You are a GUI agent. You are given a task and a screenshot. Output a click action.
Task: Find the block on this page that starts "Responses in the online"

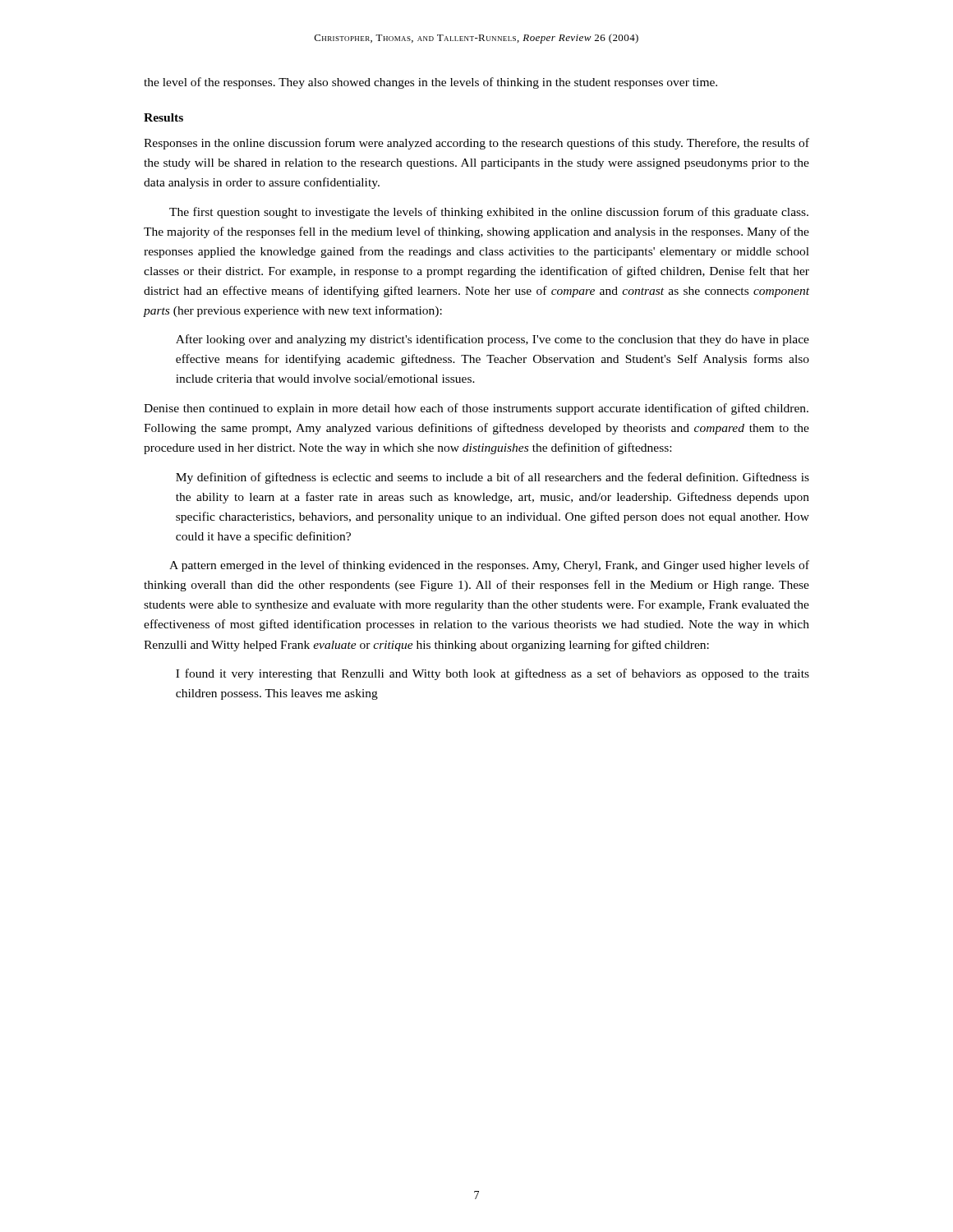point(476,162)
